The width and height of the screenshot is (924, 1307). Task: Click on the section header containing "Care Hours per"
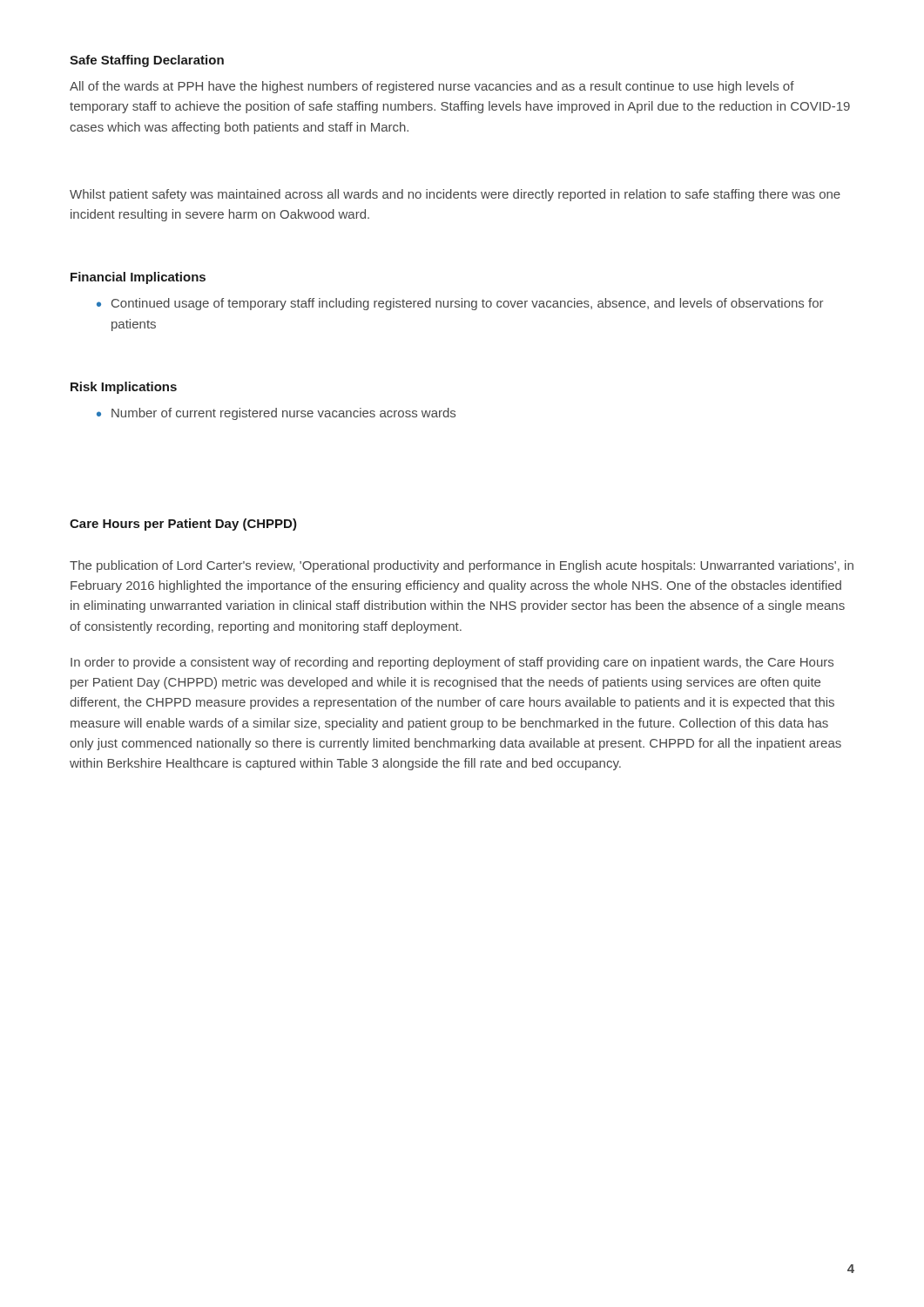183,523
